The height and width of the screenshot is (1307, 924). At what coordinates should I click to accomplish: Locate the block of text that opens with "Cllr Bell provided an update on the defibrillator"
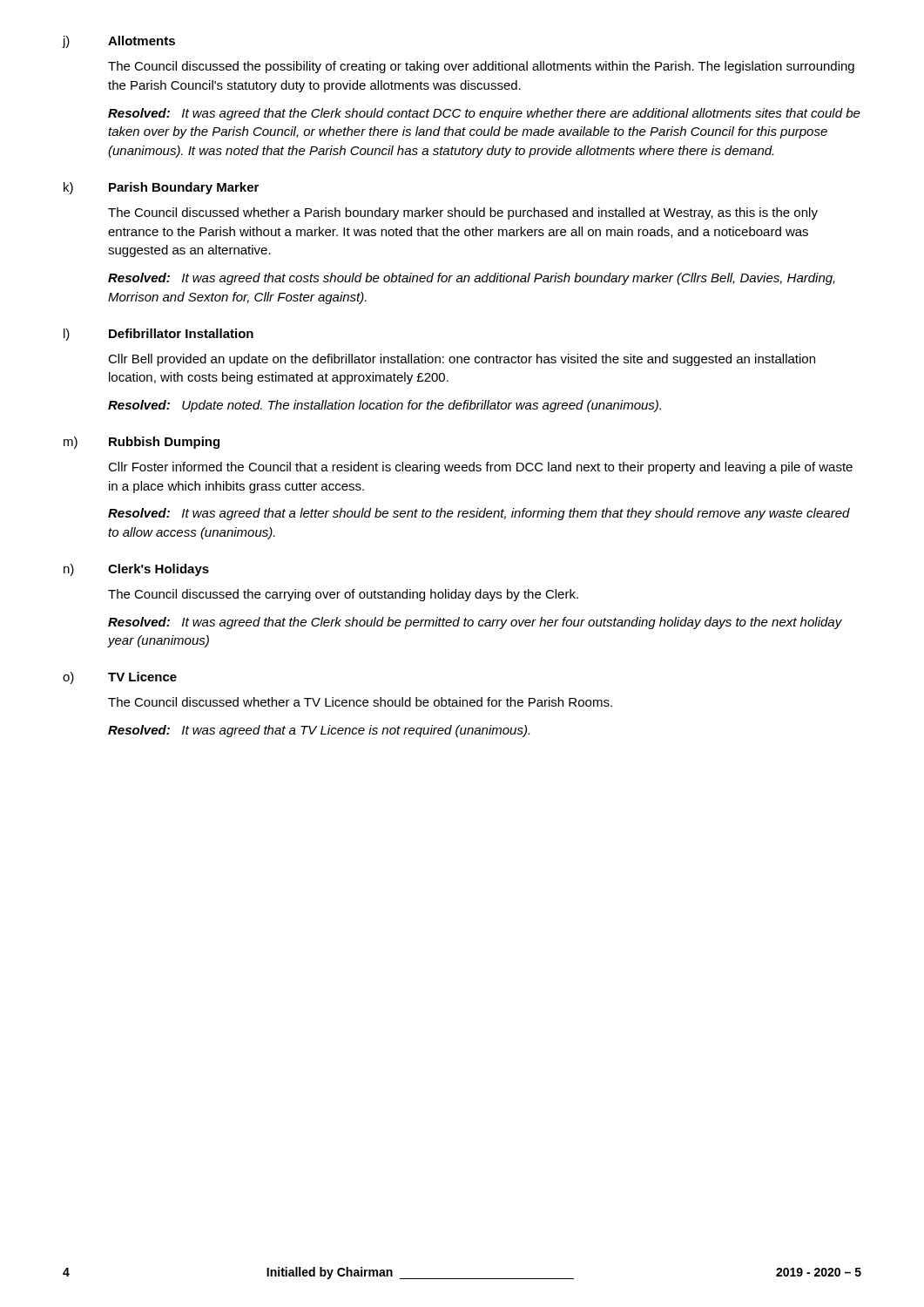coord(462,368)
